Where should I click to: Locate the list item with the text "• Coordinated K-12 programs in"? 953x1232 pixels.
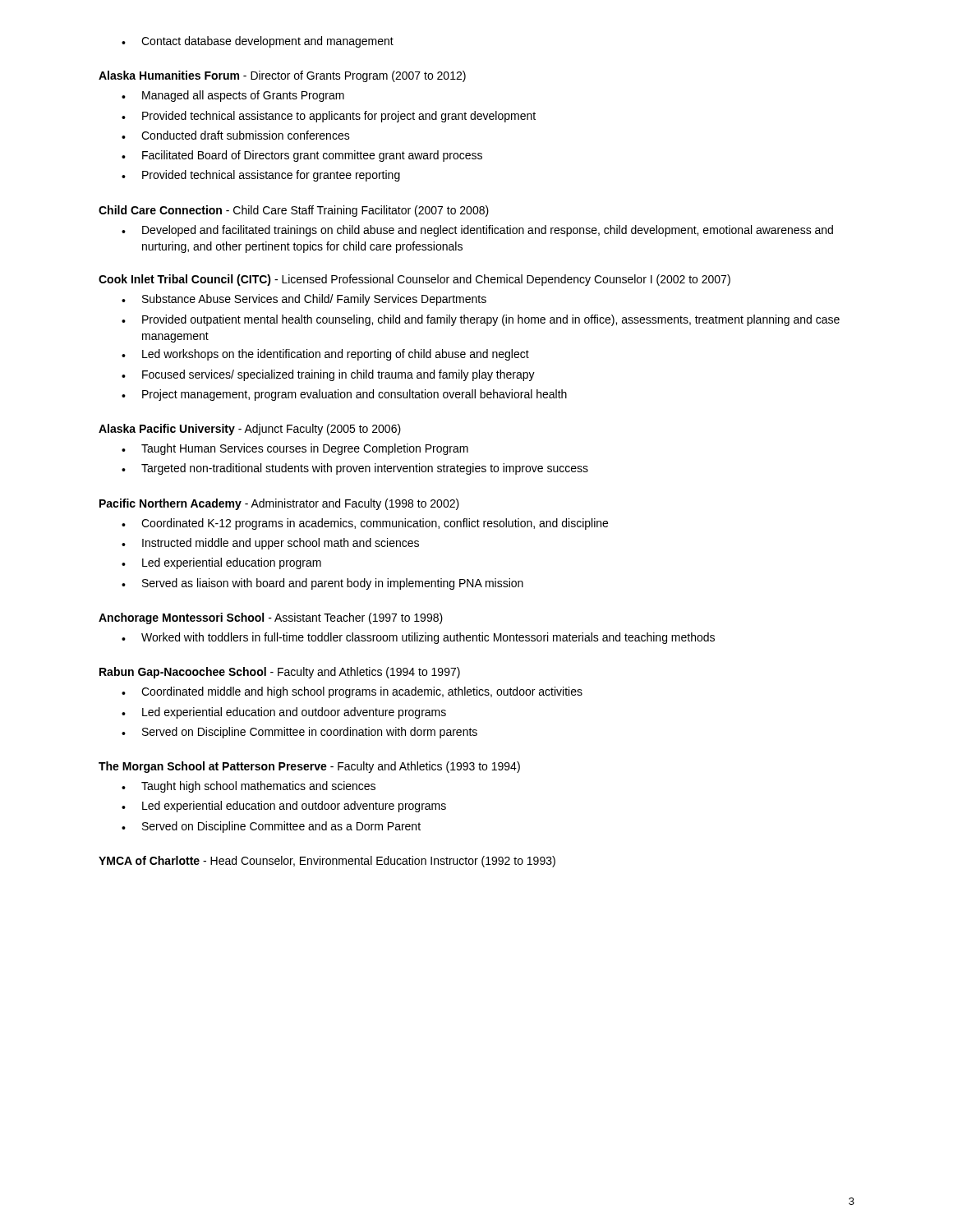[488, 524]
